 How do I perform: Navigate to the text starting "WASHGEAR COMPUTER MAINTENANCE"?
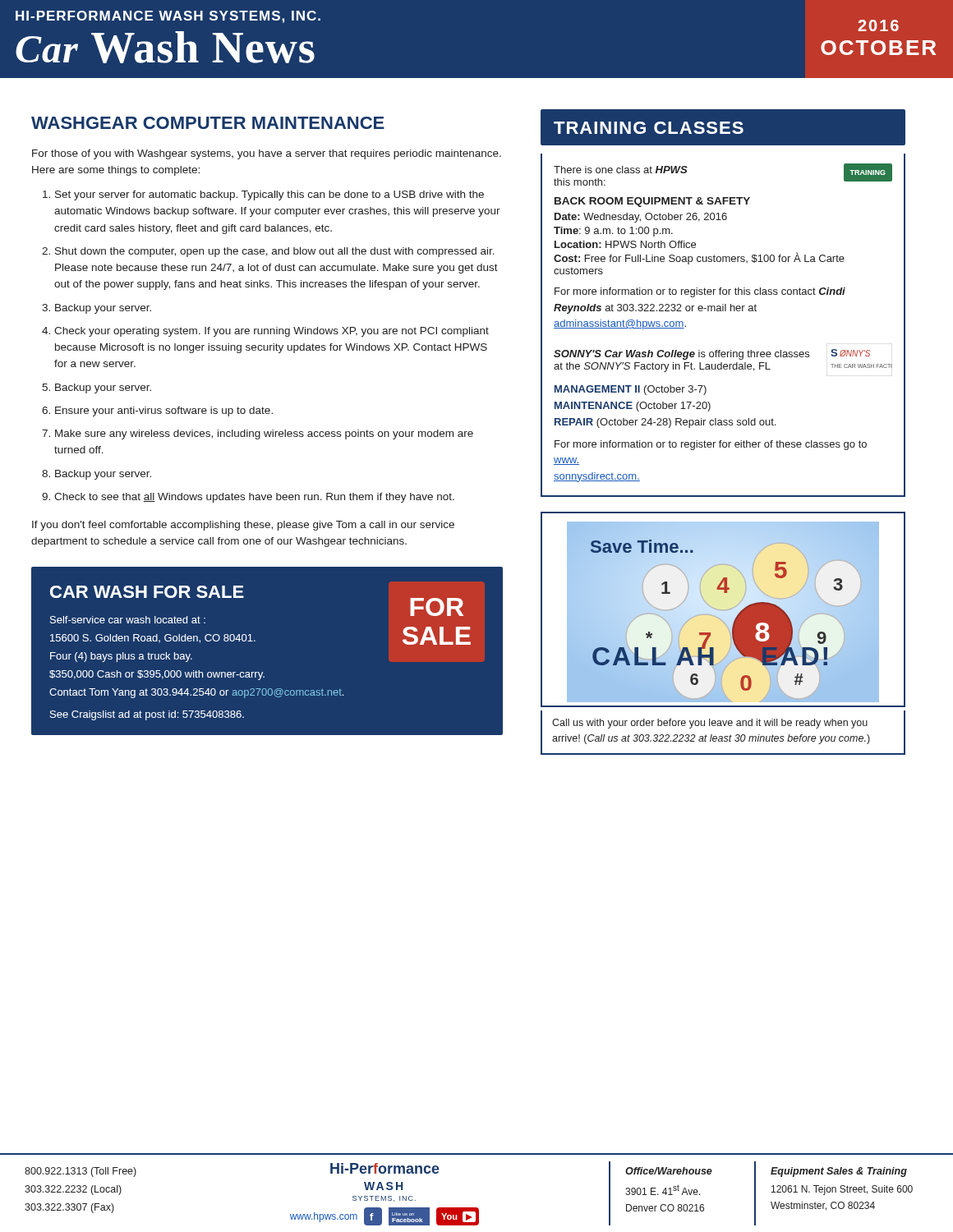267,123
